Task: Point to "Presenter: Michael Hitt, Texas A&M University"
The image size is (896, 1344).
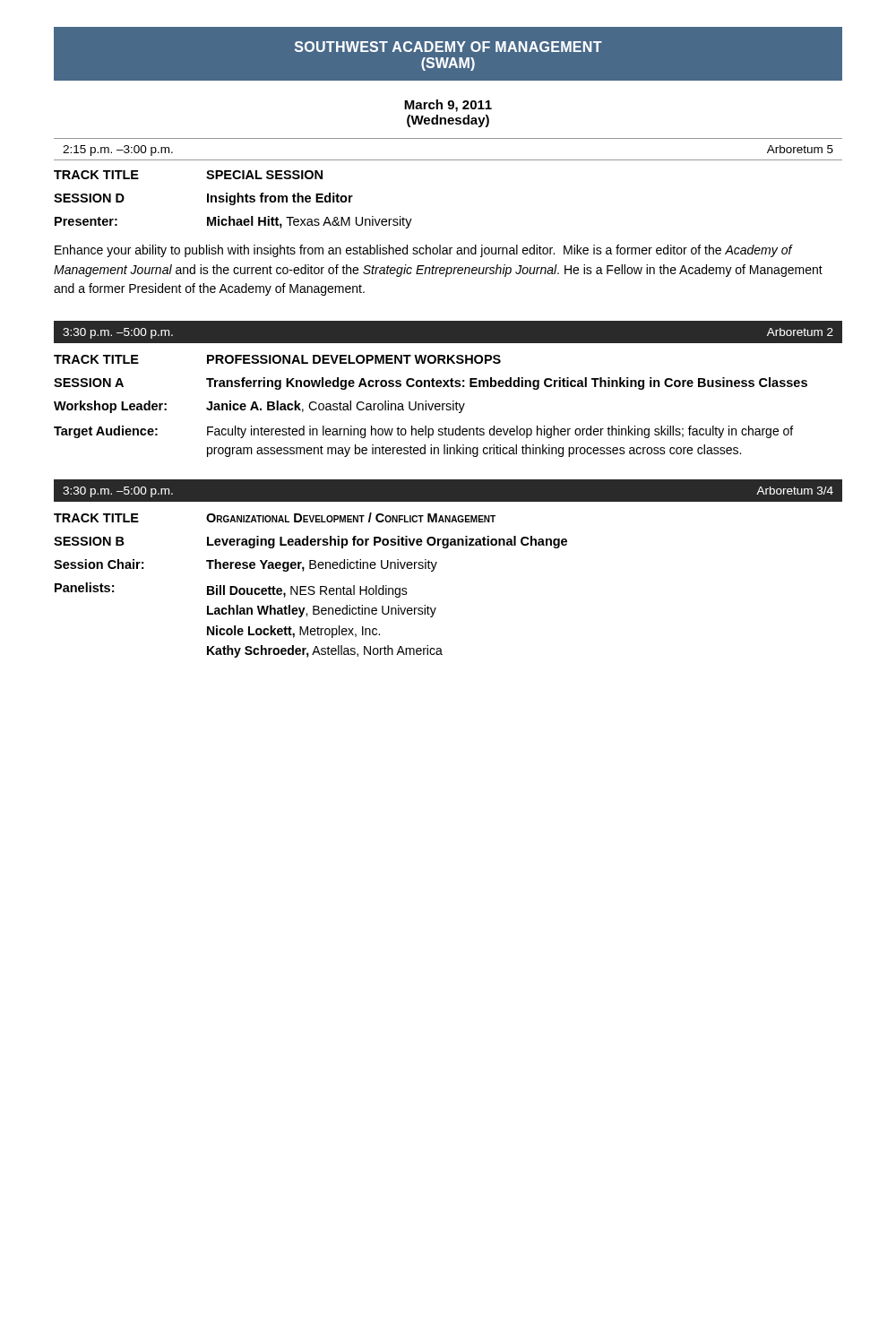Action: (233, 222)
